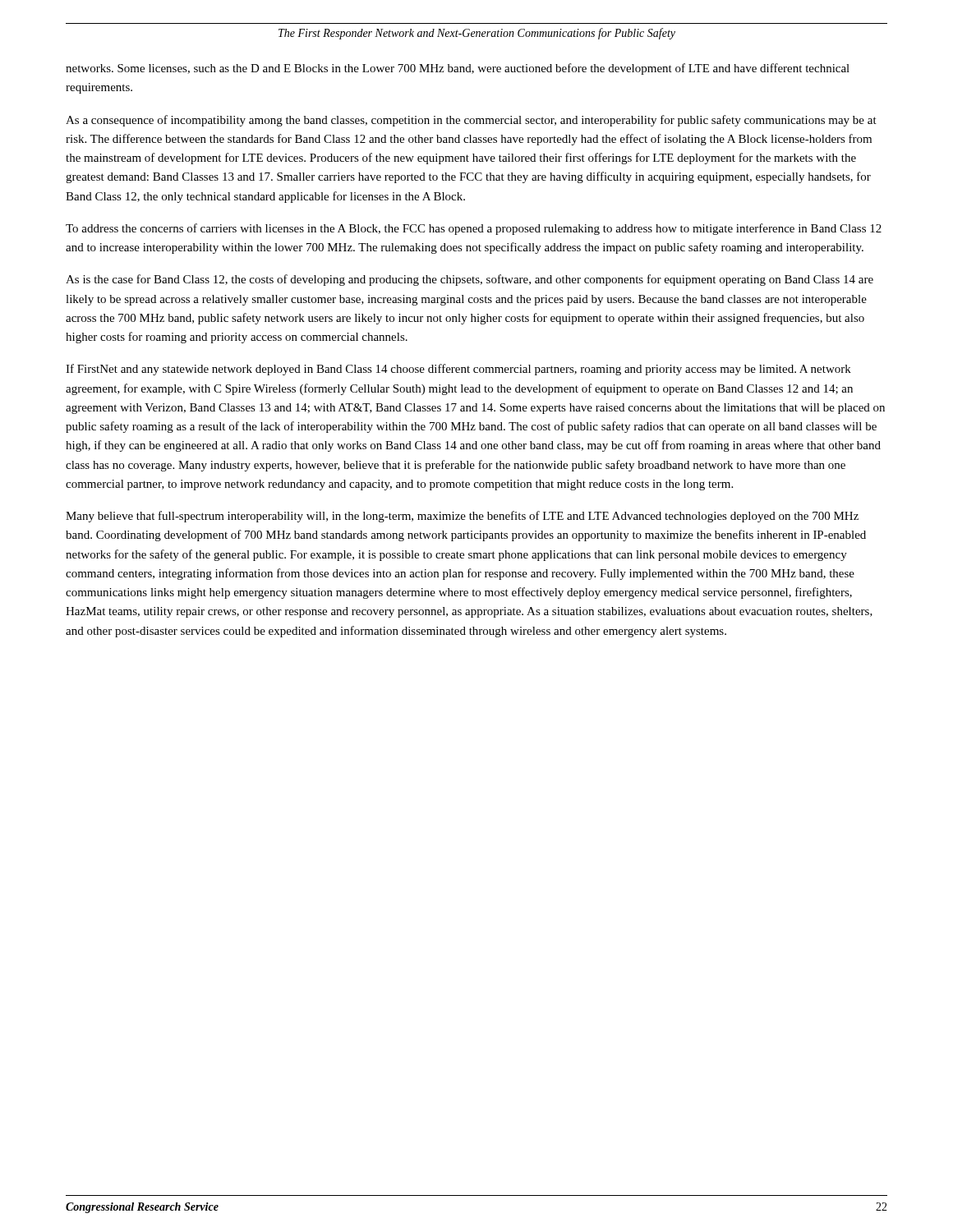Navigate to the passage starting "Many believe that full-spectrum interoperability"
This screenshot has height=1232, width=953.
tap(469, 573)
